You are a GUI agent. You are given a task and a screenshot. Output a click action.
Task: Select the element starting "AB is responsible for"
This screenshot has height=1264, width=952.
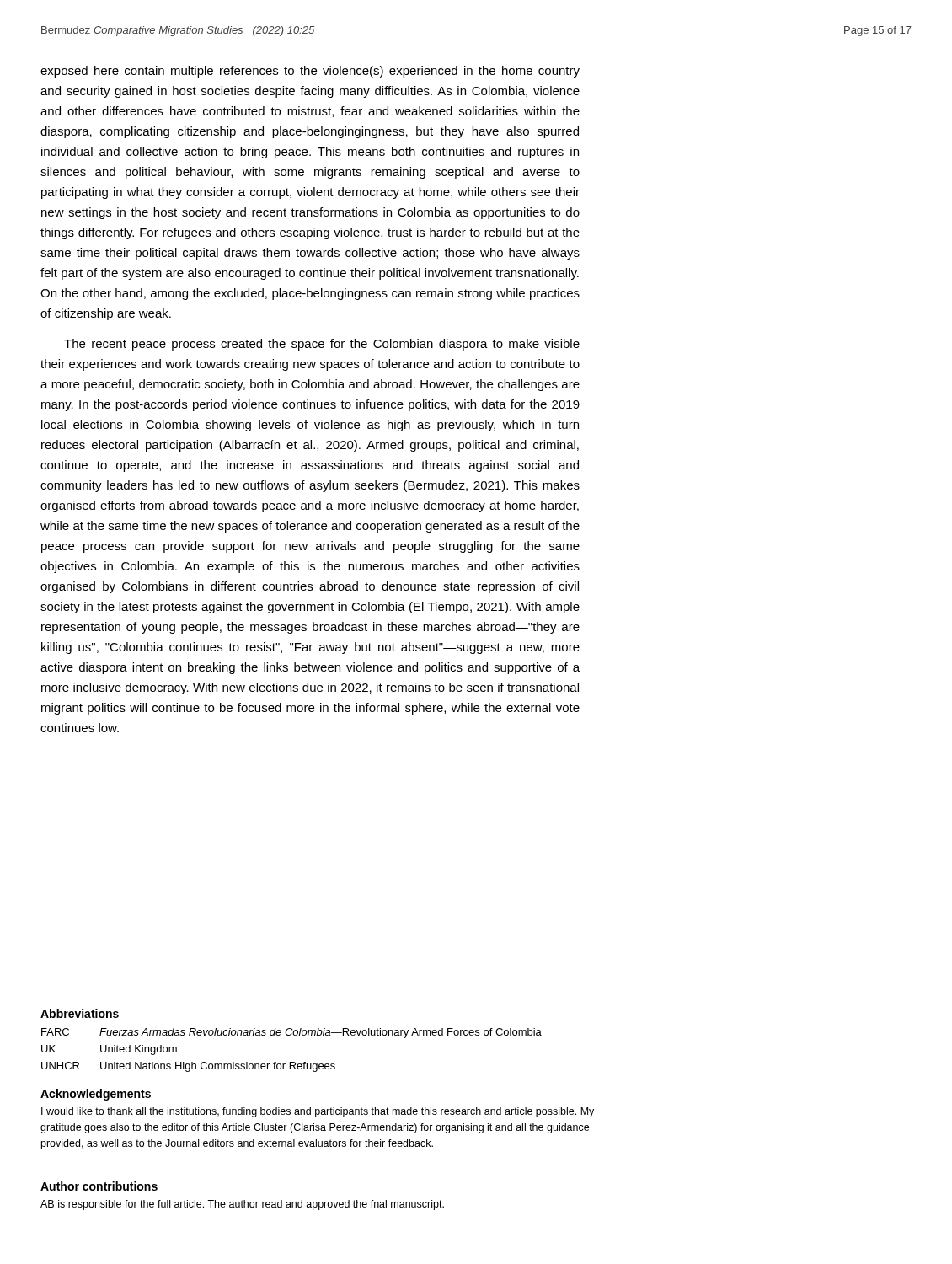(x=243, y=1204)
